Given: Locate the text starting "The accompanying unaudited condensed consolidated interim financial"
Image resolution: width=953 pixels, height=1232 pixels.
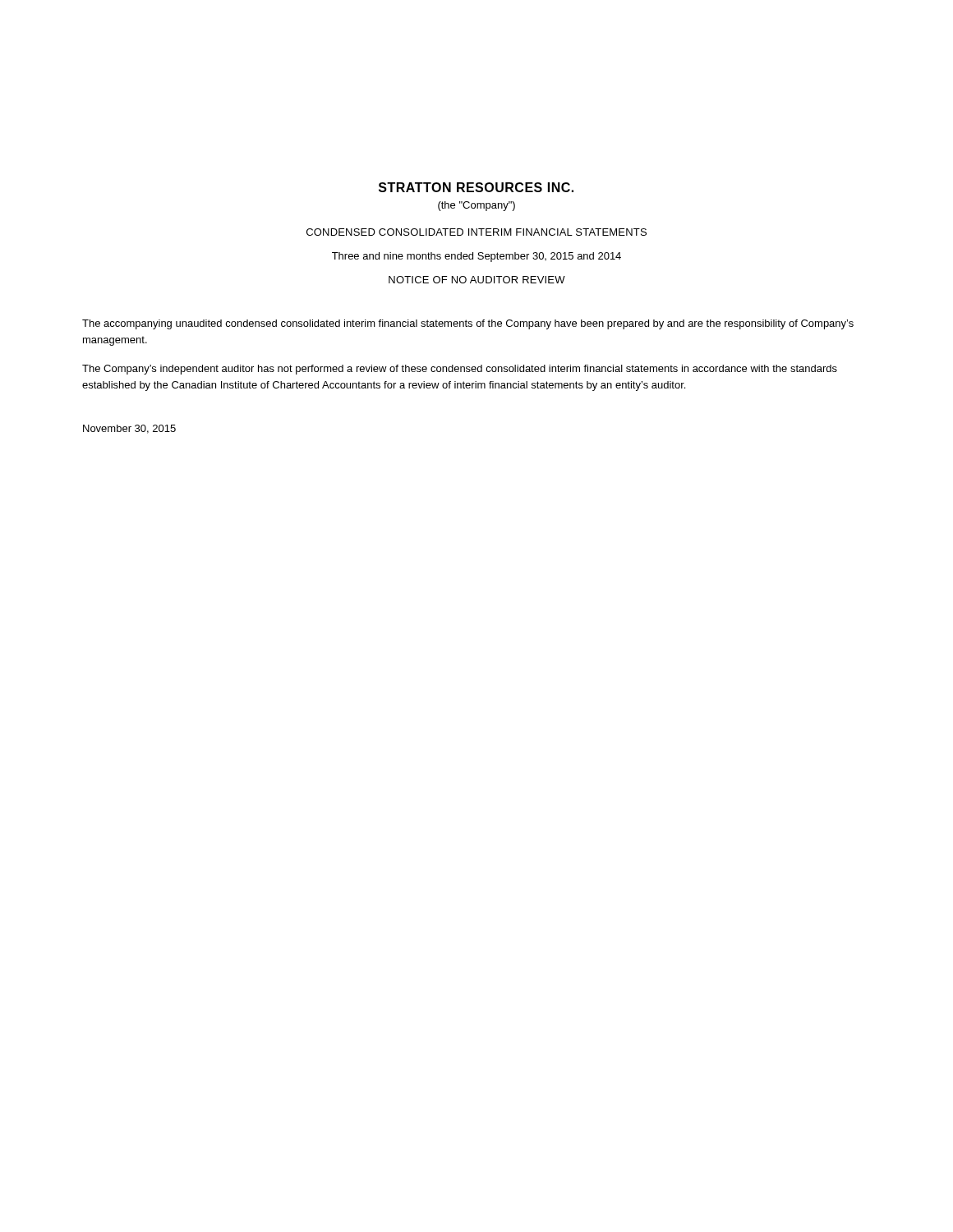Looking at the screenshot, I should (x=468, y=331).
